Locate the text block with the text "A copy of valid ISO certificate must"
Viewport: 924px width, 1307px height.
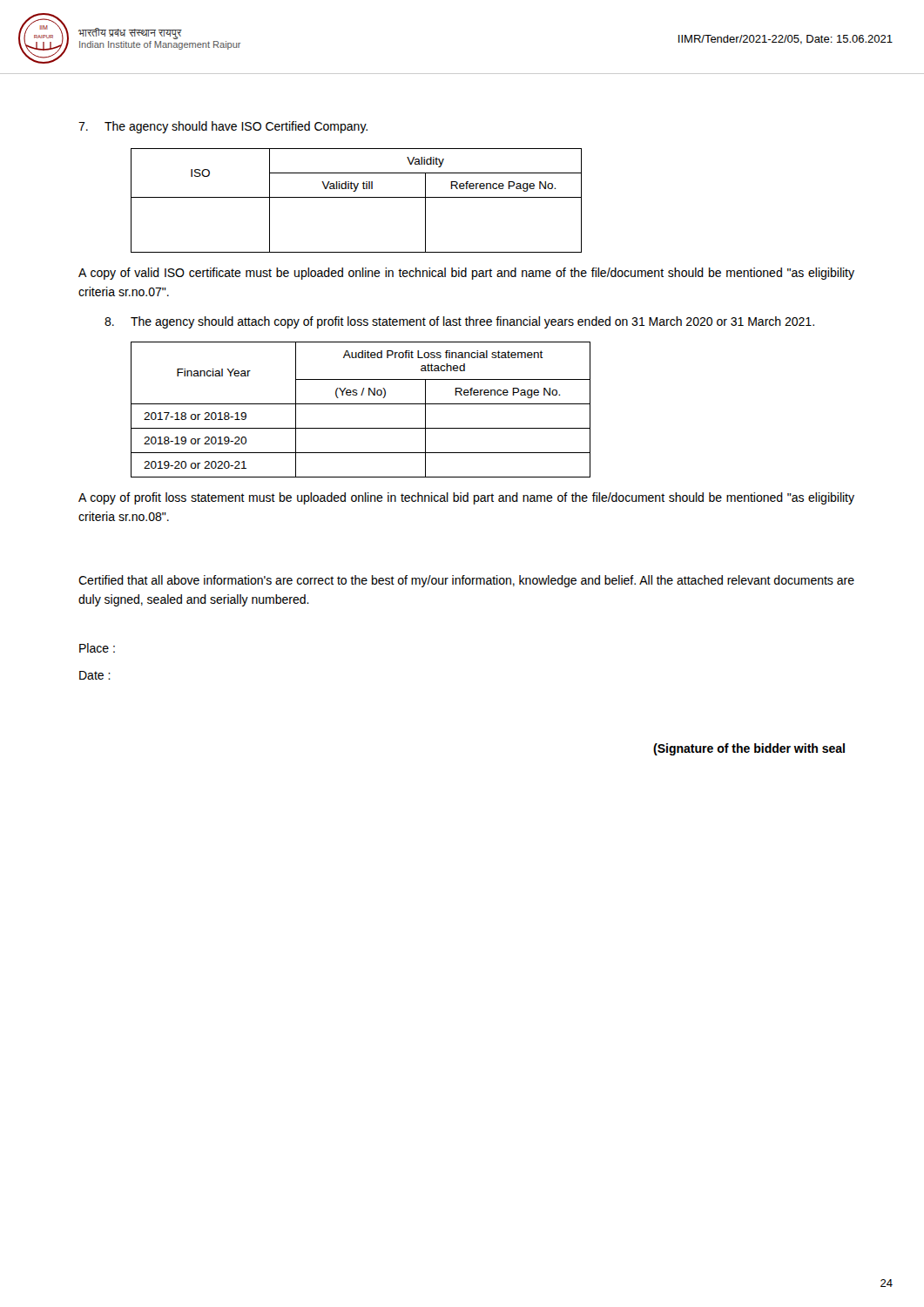pyautogui.click(x=466, y=282)
